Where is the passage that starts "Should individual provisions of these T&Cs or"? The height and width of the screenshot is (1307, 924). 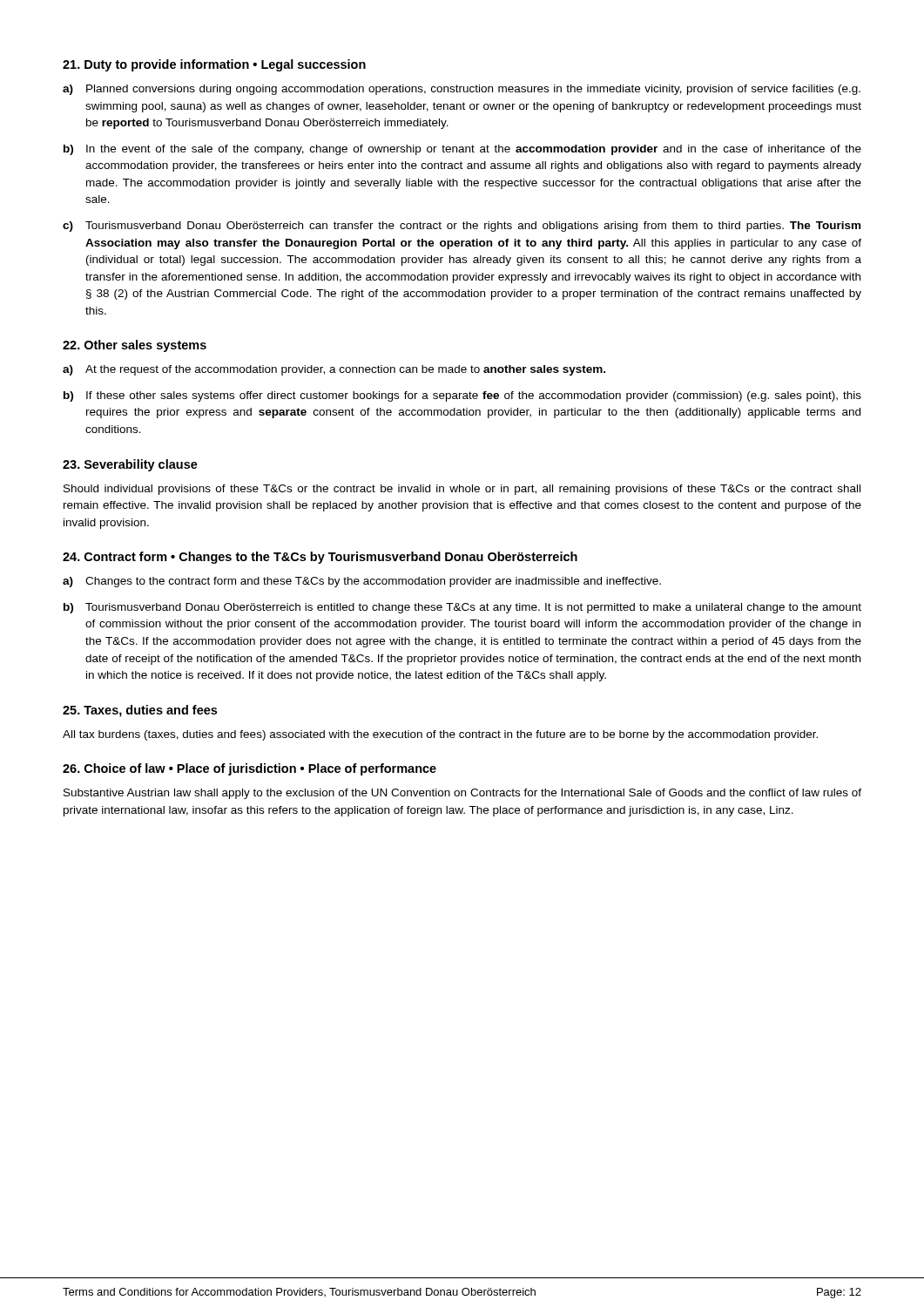point(462,505)
